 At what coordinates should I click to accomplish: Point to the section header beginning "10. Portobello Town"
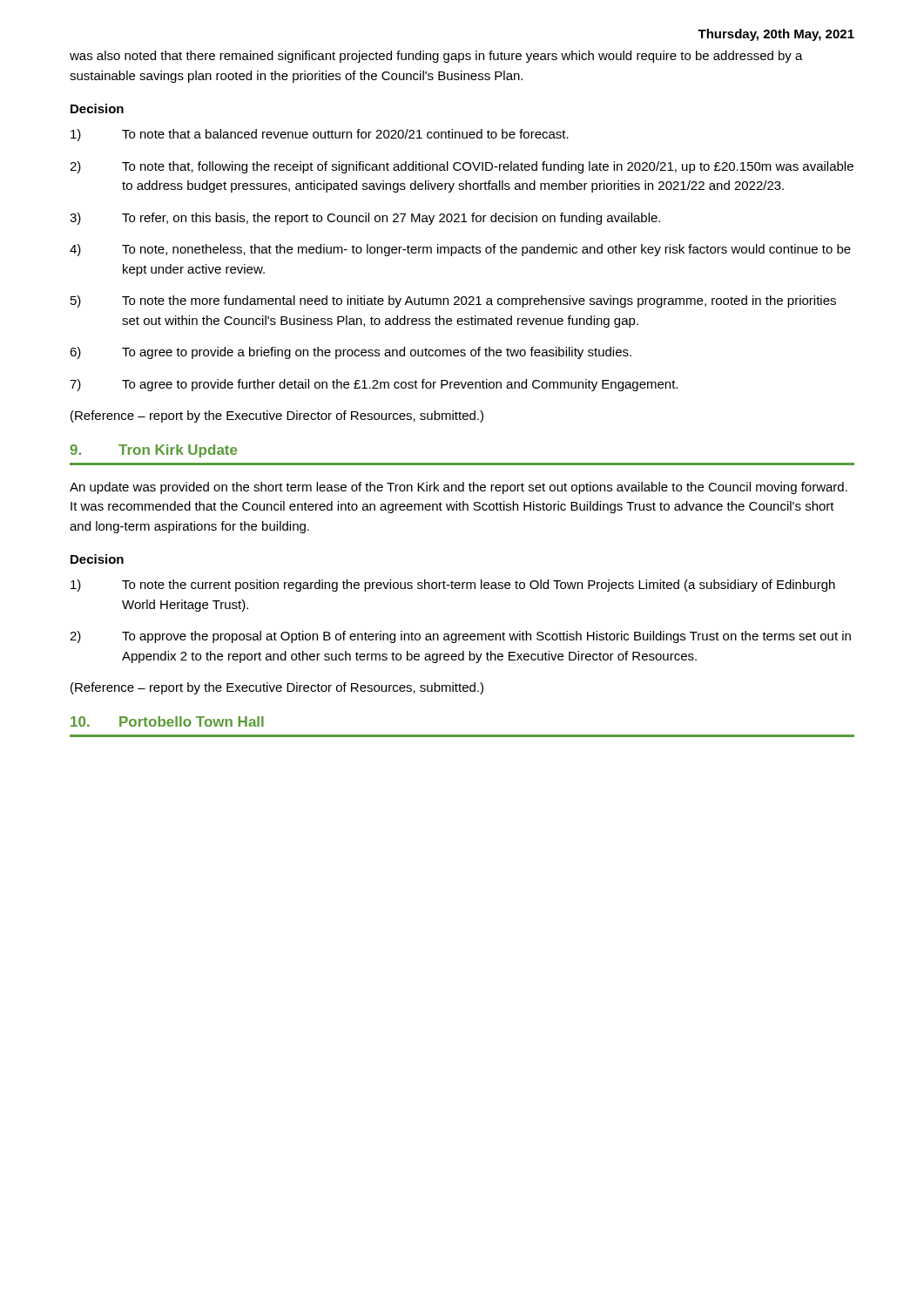coord(167,722)
